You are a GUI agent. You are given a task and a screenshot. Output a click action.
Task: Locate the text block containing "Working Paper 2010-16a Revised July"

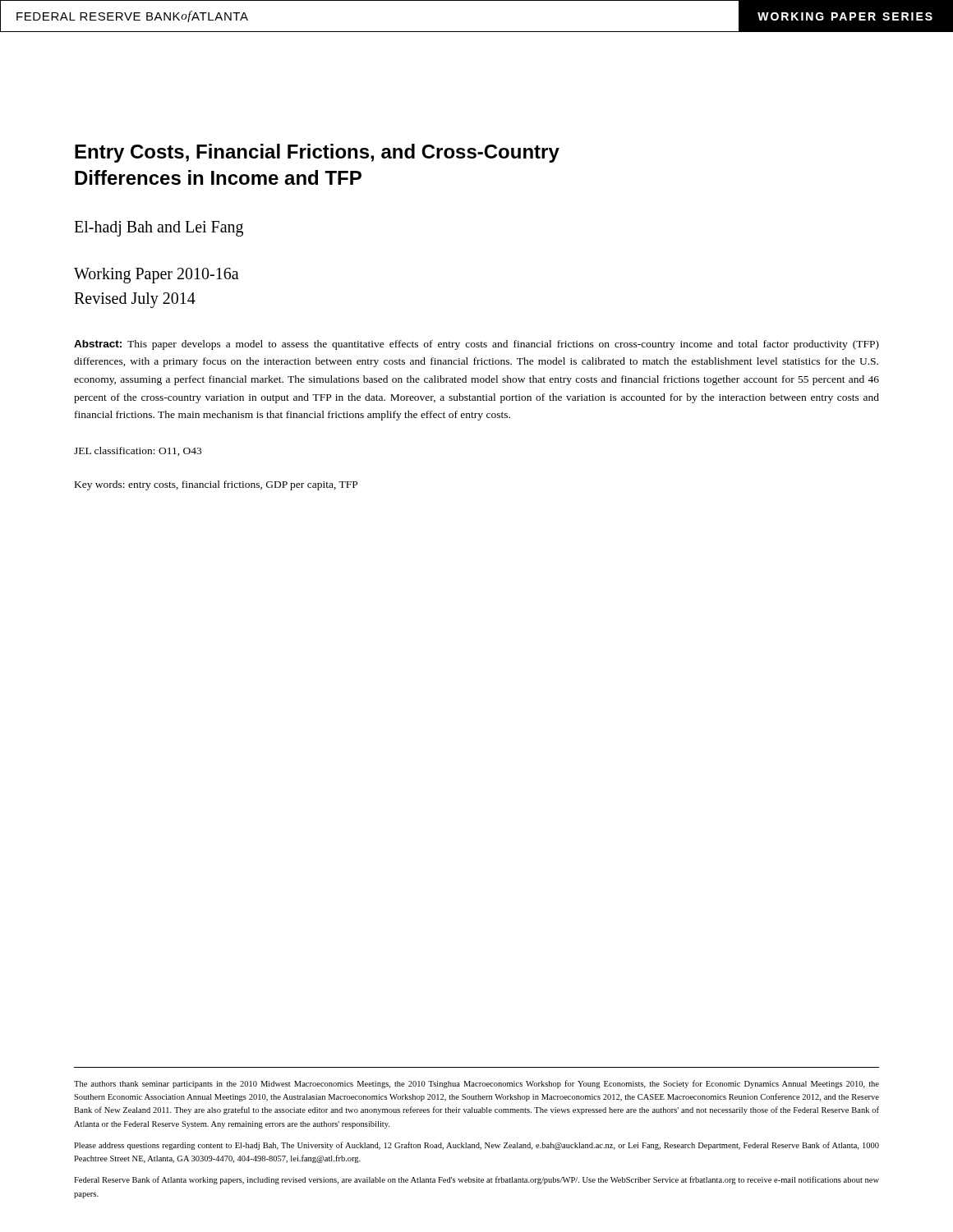[156, 286]
